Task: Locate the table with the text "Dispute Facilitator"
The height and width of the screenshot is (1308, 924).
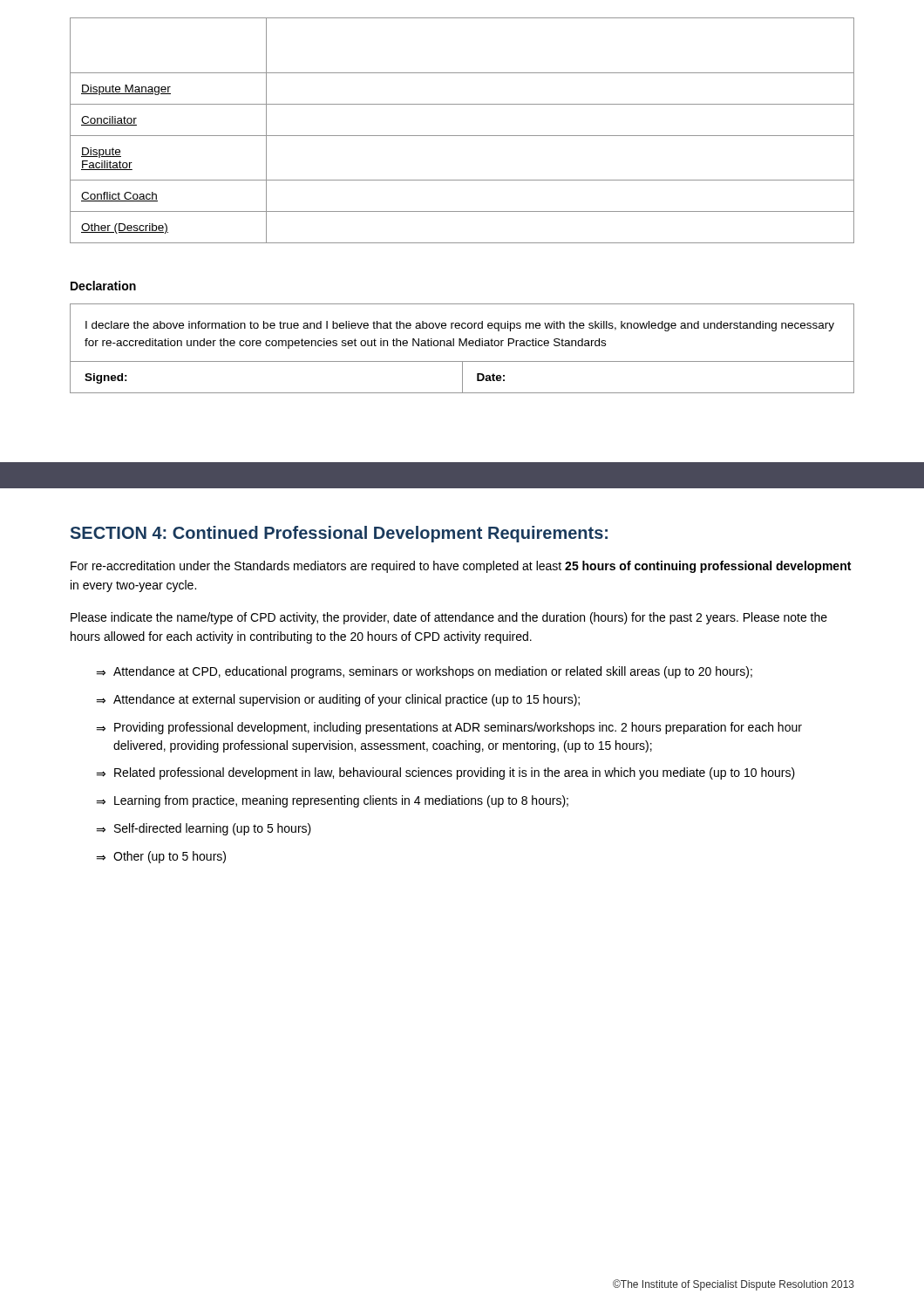Action: (x=462, y=130)
